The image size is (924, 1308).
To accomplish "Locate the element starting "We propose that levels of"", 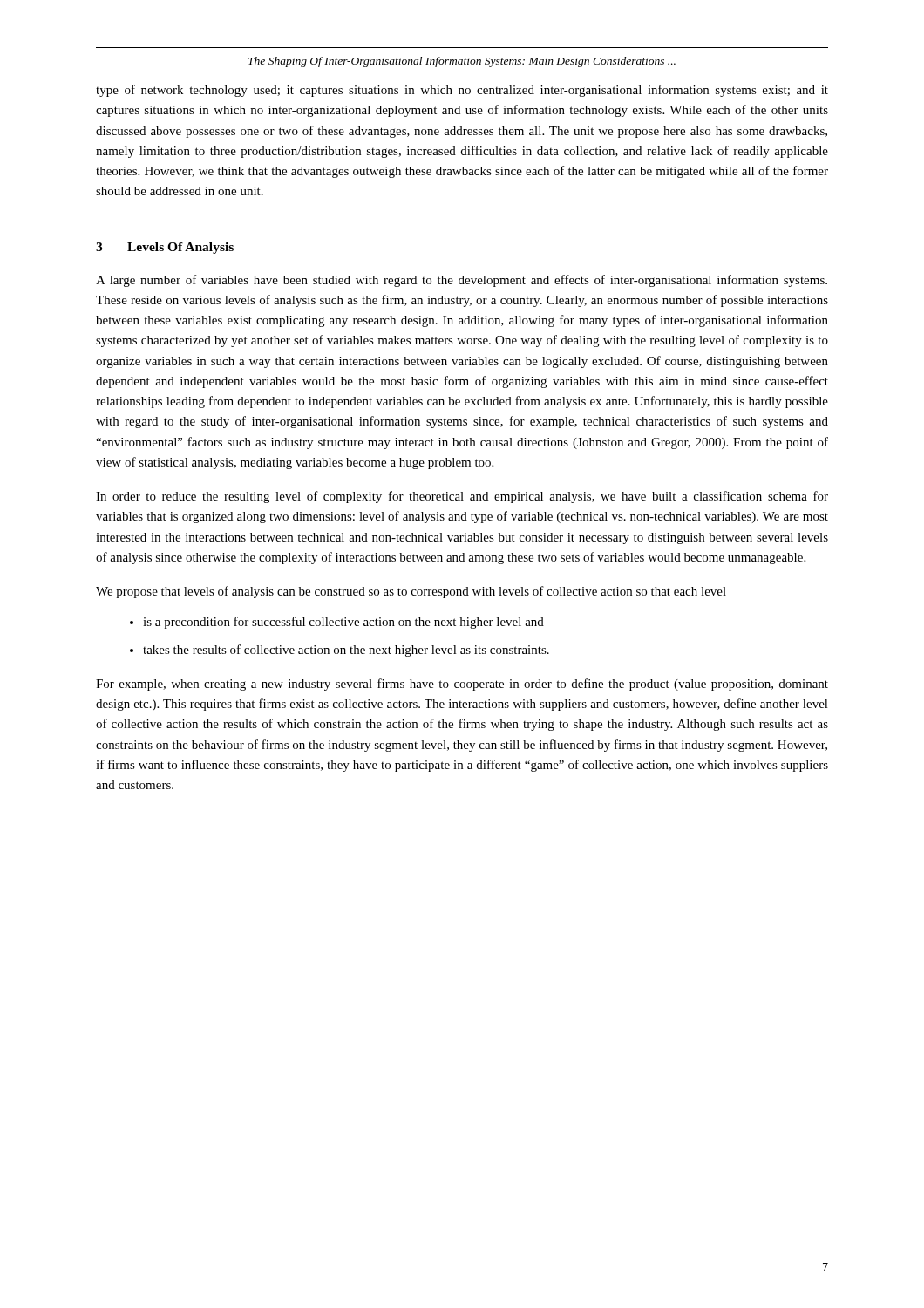I will point(411,591).
